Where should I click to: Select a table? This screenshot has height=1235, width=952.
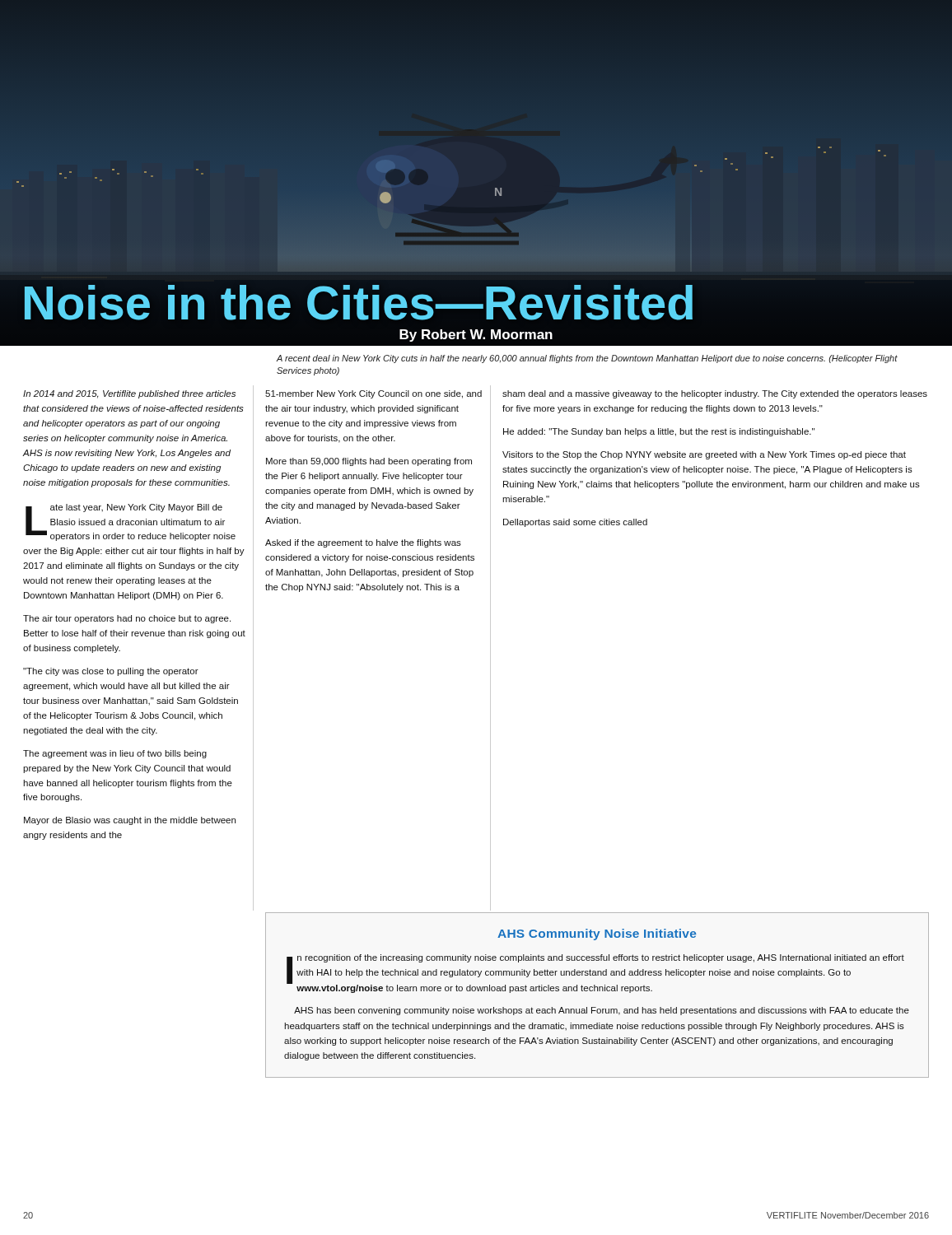597,995
